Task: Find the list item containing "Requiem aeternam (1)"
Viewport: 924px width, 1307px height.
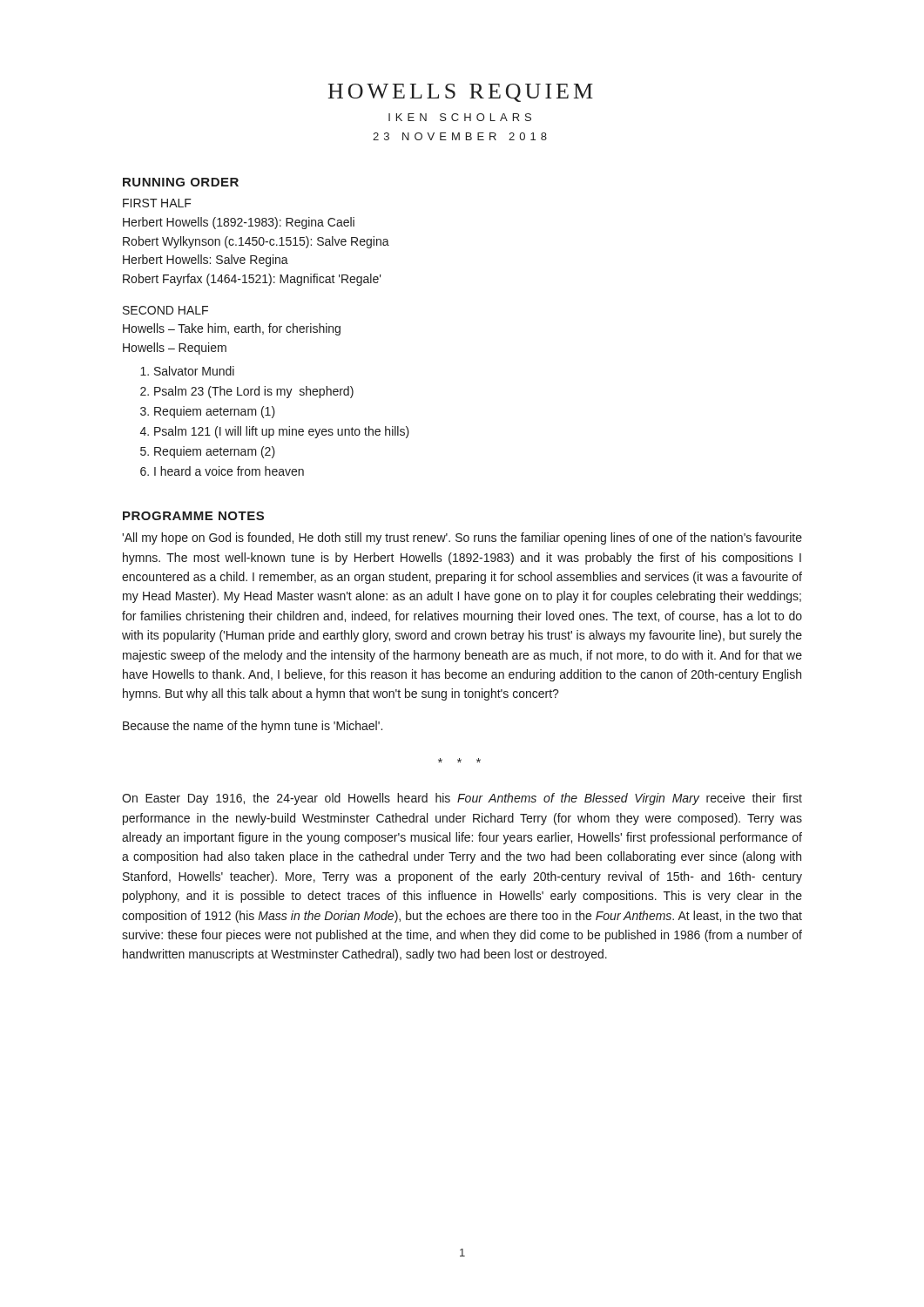Action: tap(215, 412)
